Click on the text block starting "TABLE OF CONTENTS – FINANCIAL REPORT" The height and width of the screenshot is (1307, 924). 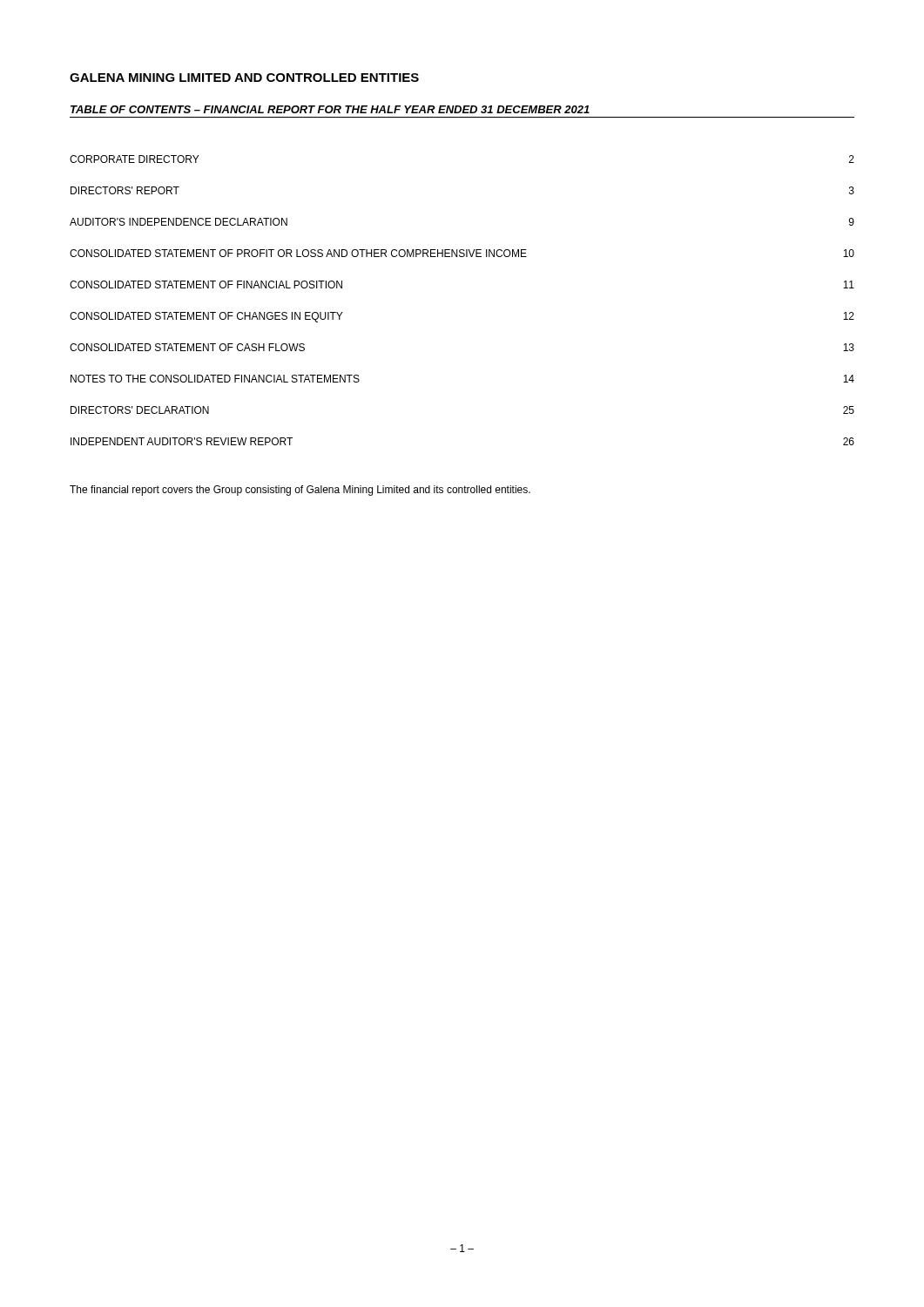(330, 109)
